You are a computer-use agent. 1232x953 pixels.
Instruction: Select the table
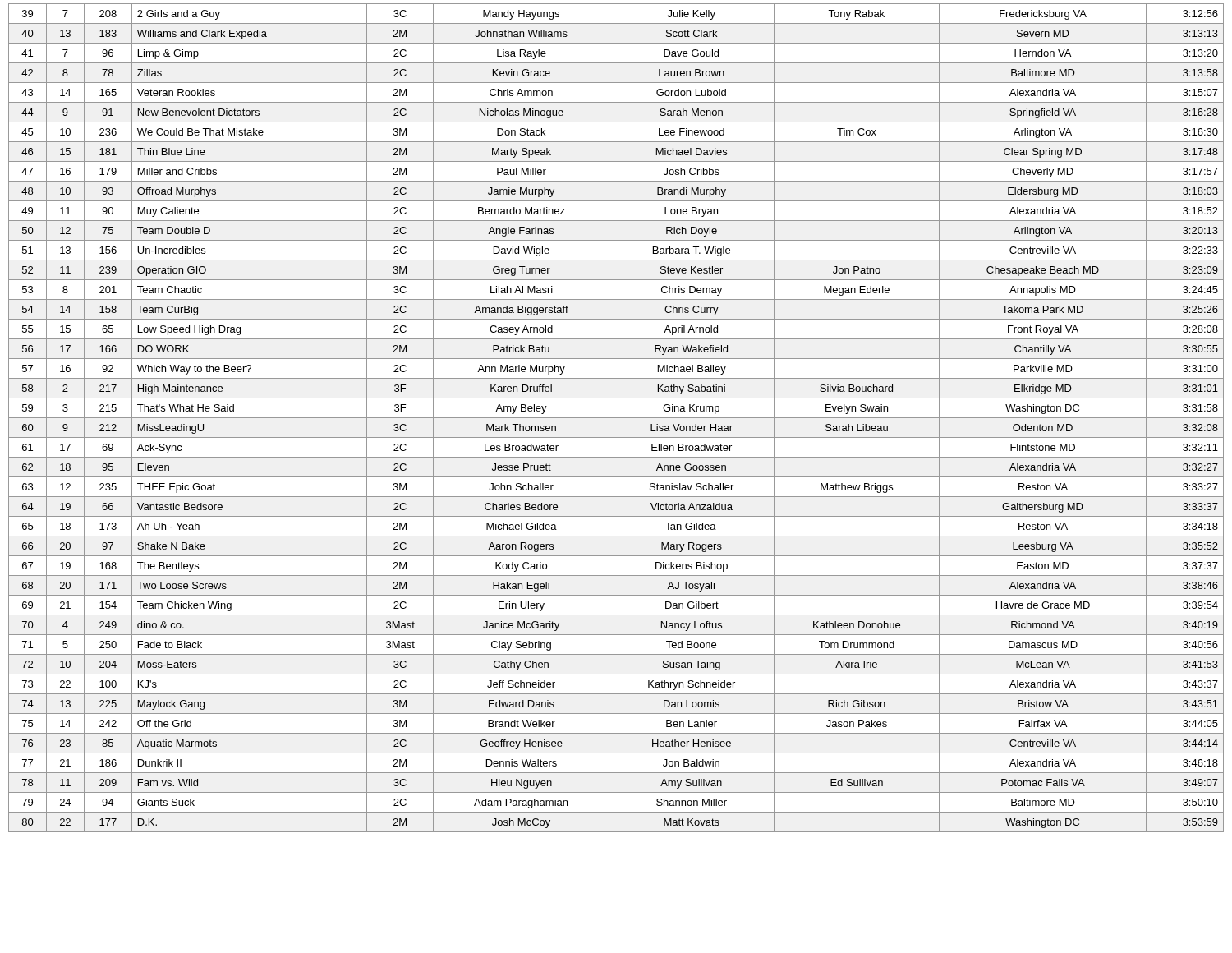pos(616,418)
